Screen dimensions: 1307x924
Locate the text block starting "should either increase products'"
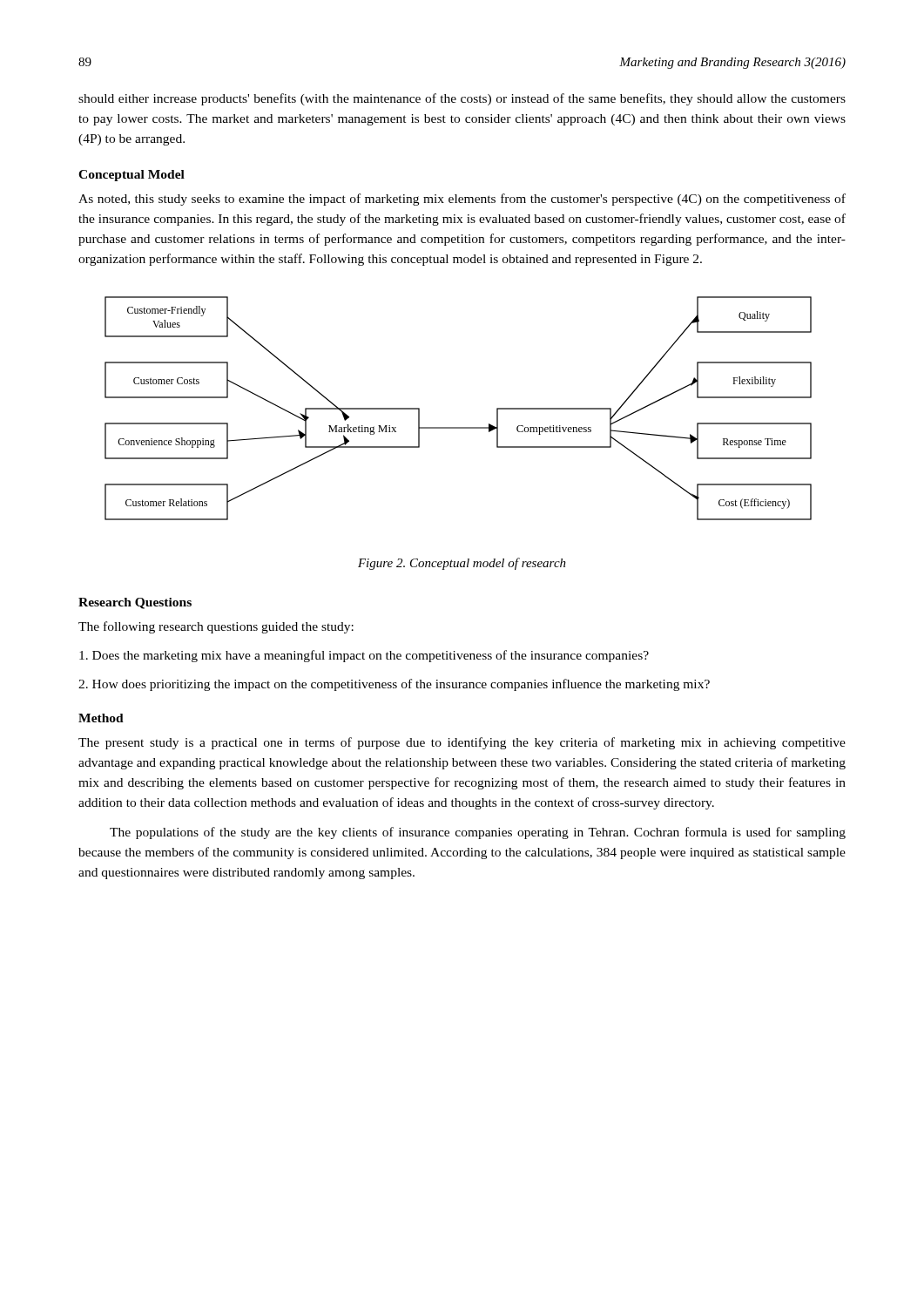point(462,118)
